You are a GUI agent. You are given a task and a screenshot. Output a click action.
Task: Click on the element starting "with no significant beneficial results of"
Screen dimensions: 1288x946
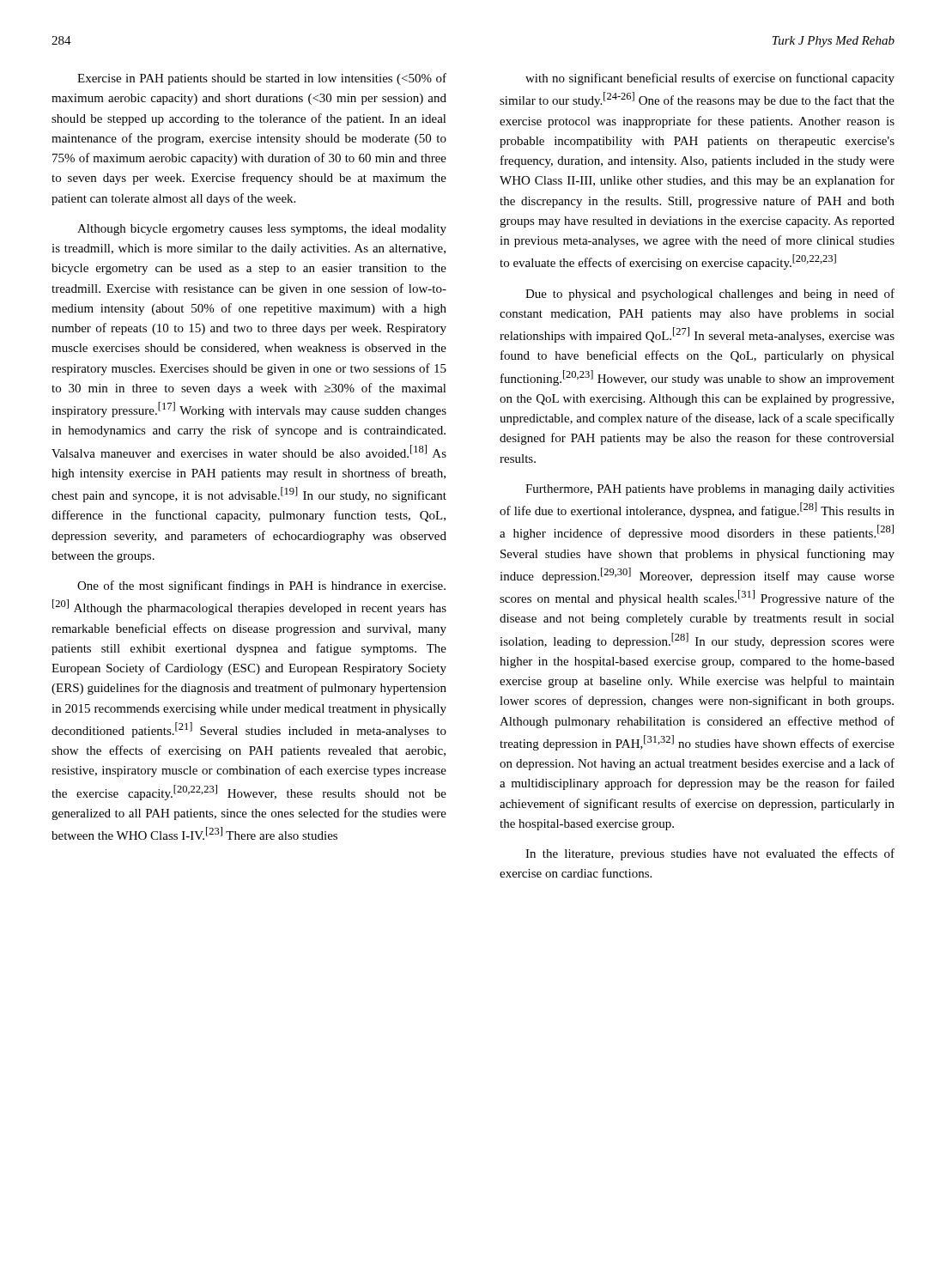[x=697, y=171]
